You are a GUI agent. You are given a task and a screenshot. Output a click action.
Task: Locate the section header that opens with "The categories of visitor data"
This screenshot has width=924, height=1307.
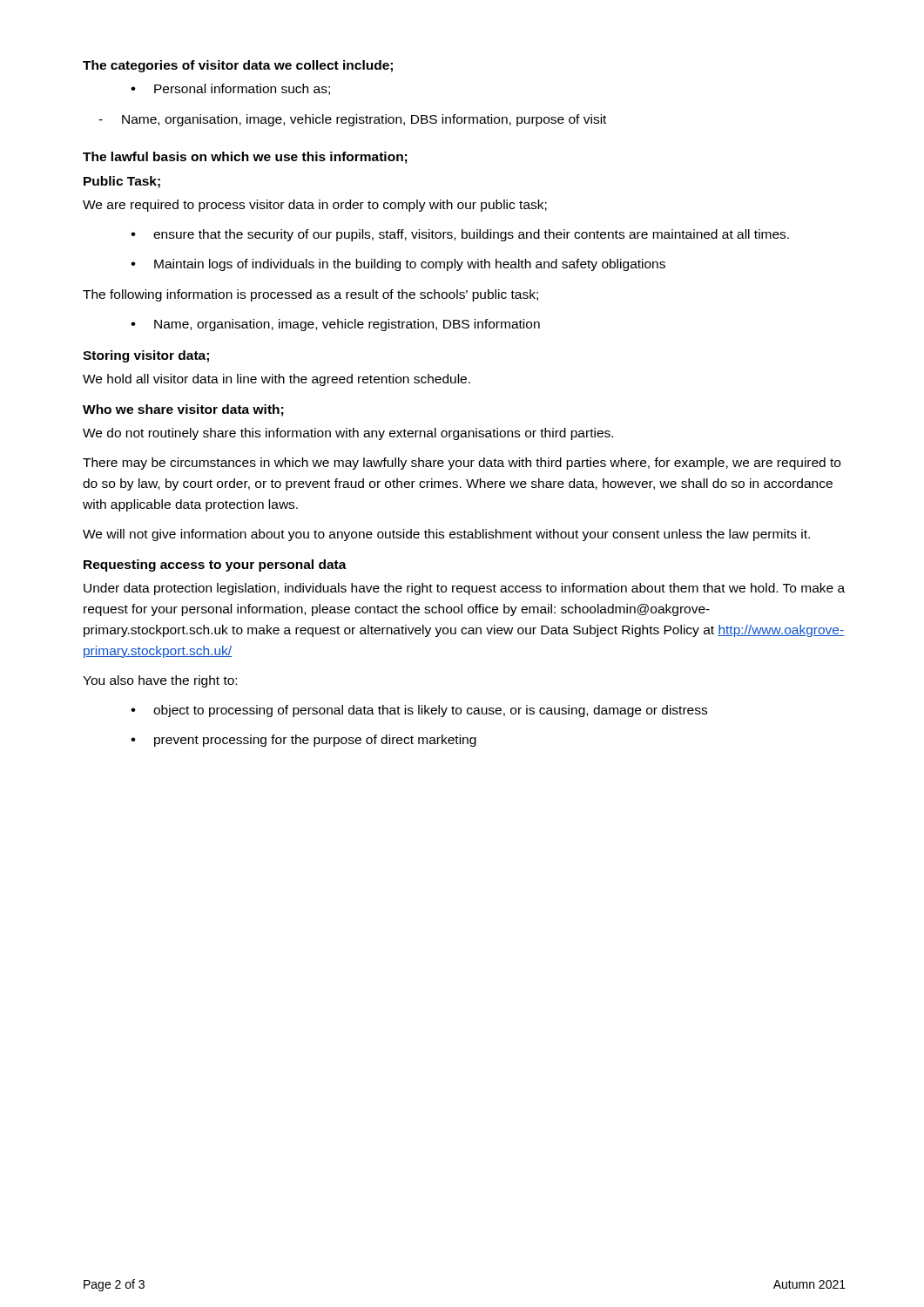coord(238,65)
